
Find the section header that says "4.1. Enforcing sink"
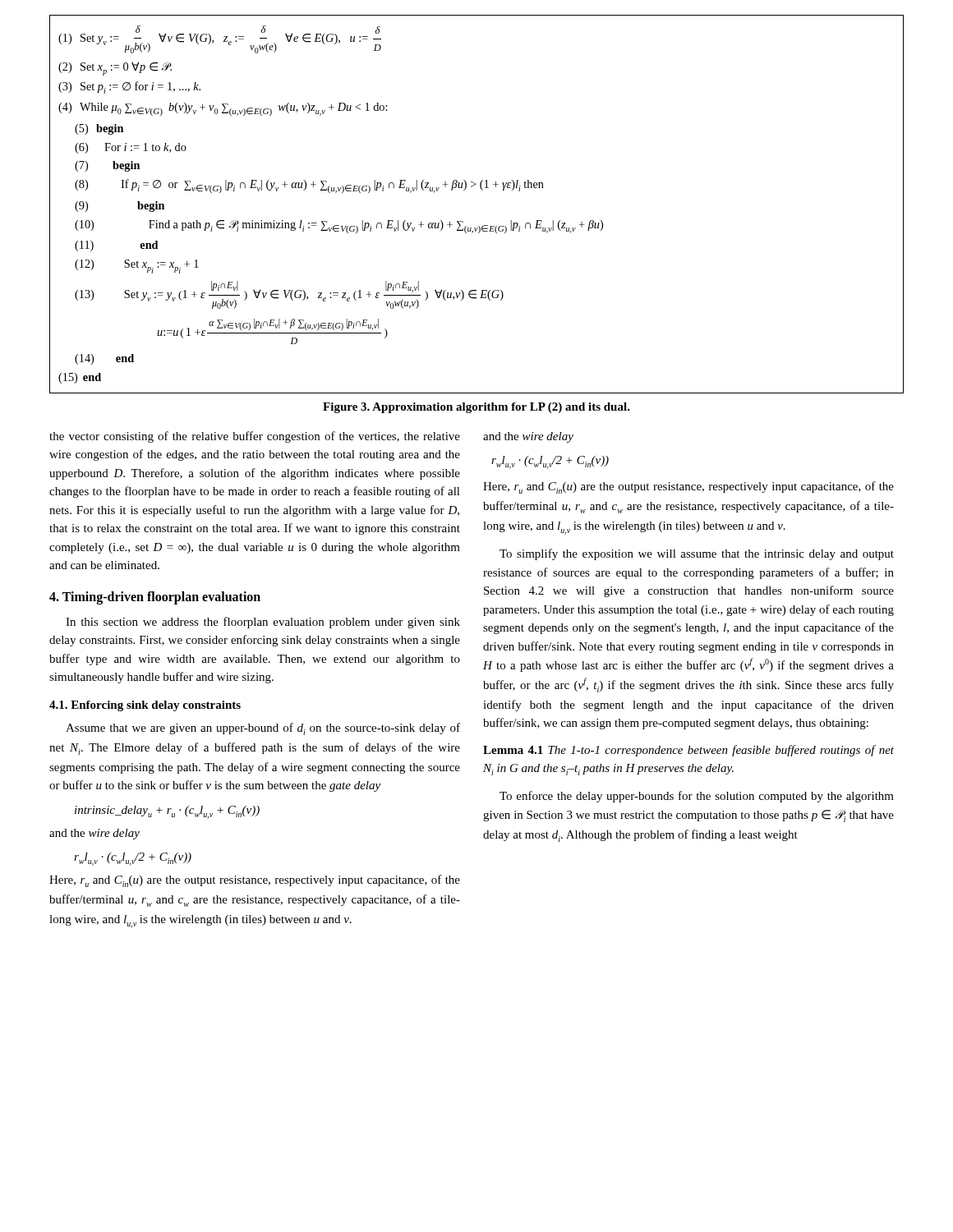pos(145,705)
